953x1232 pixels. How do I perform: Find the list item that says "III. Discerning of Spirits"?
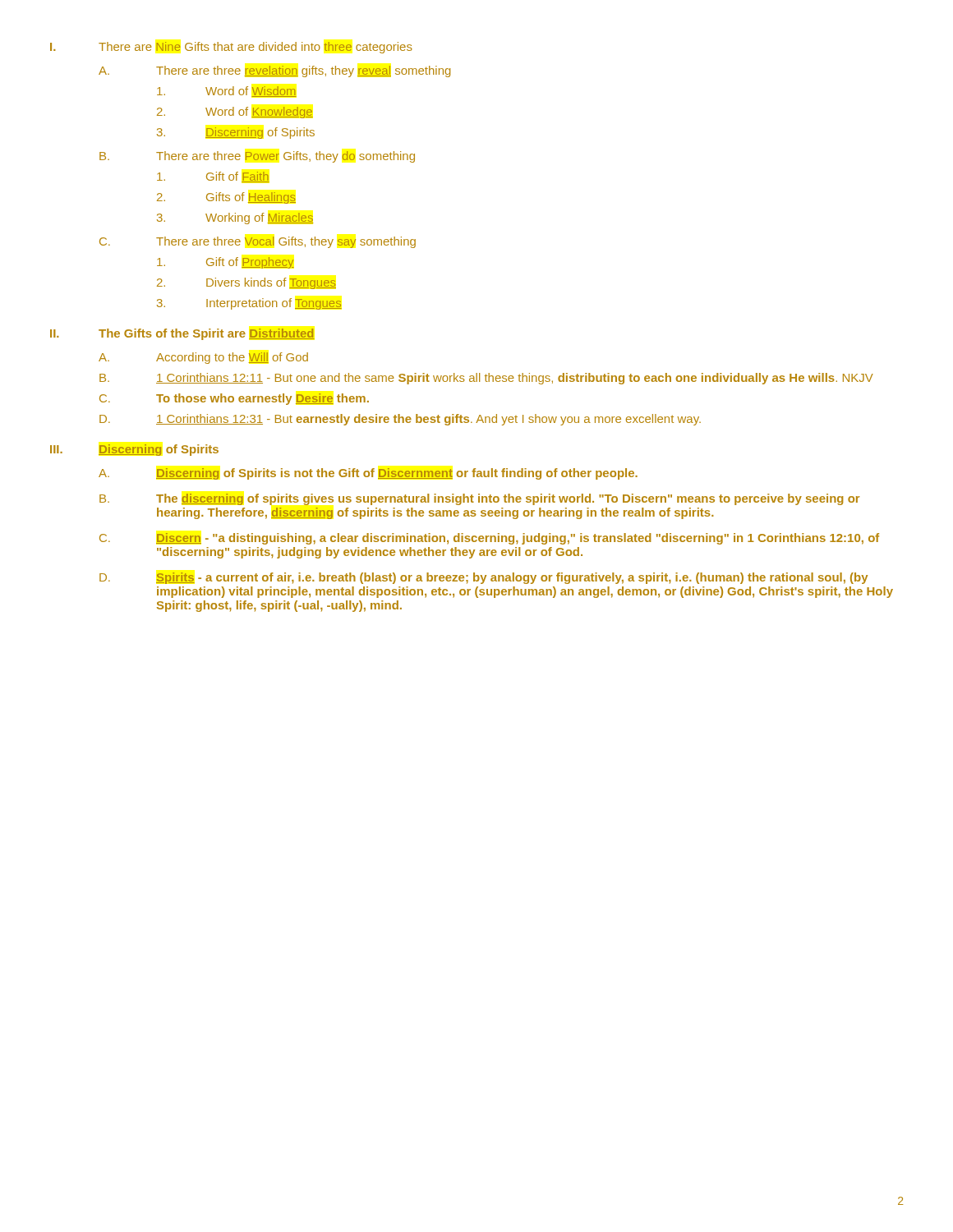[134, 450]
